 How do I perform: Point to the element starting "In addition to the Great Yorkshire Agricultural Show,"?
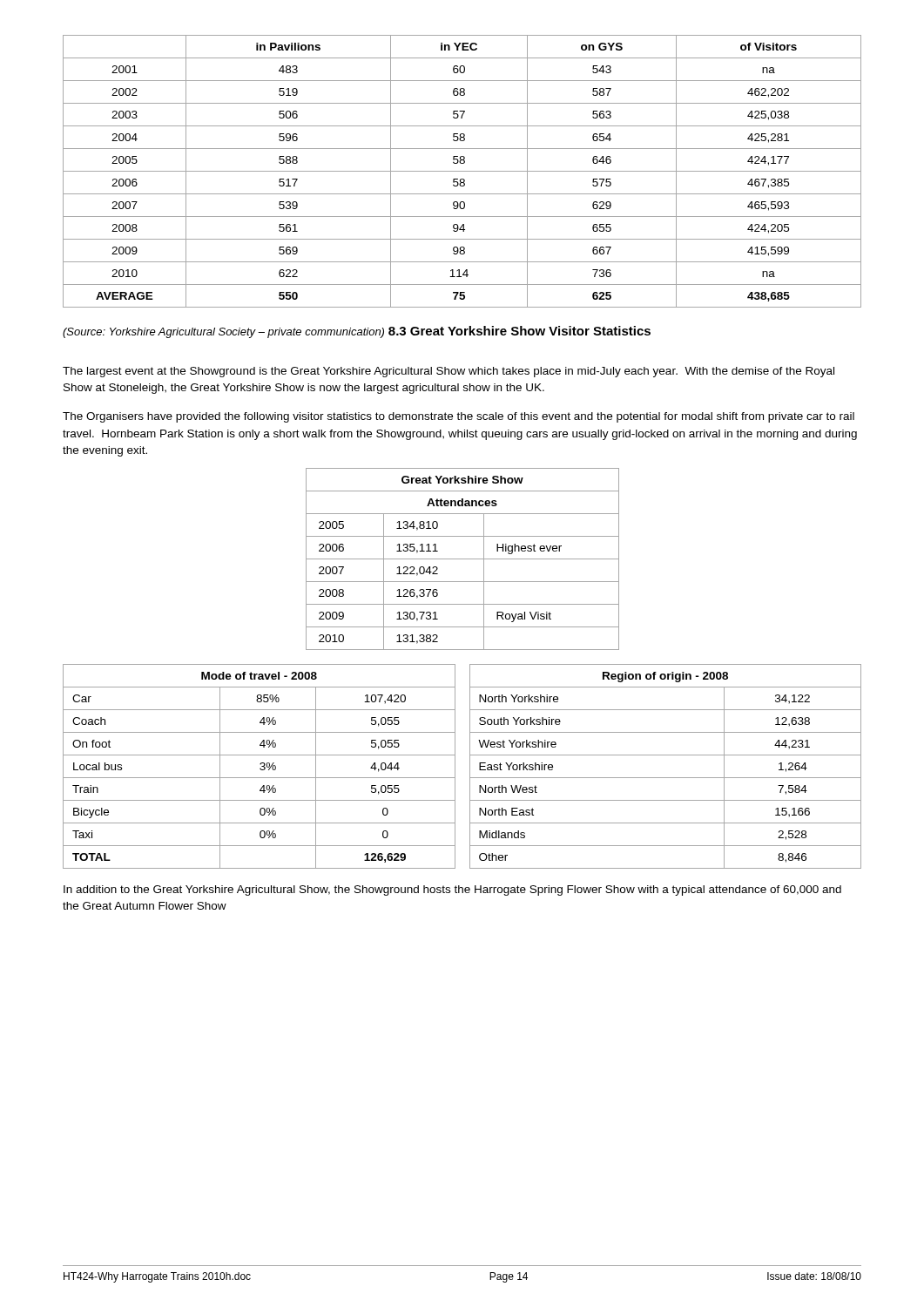tap(462, 898)
